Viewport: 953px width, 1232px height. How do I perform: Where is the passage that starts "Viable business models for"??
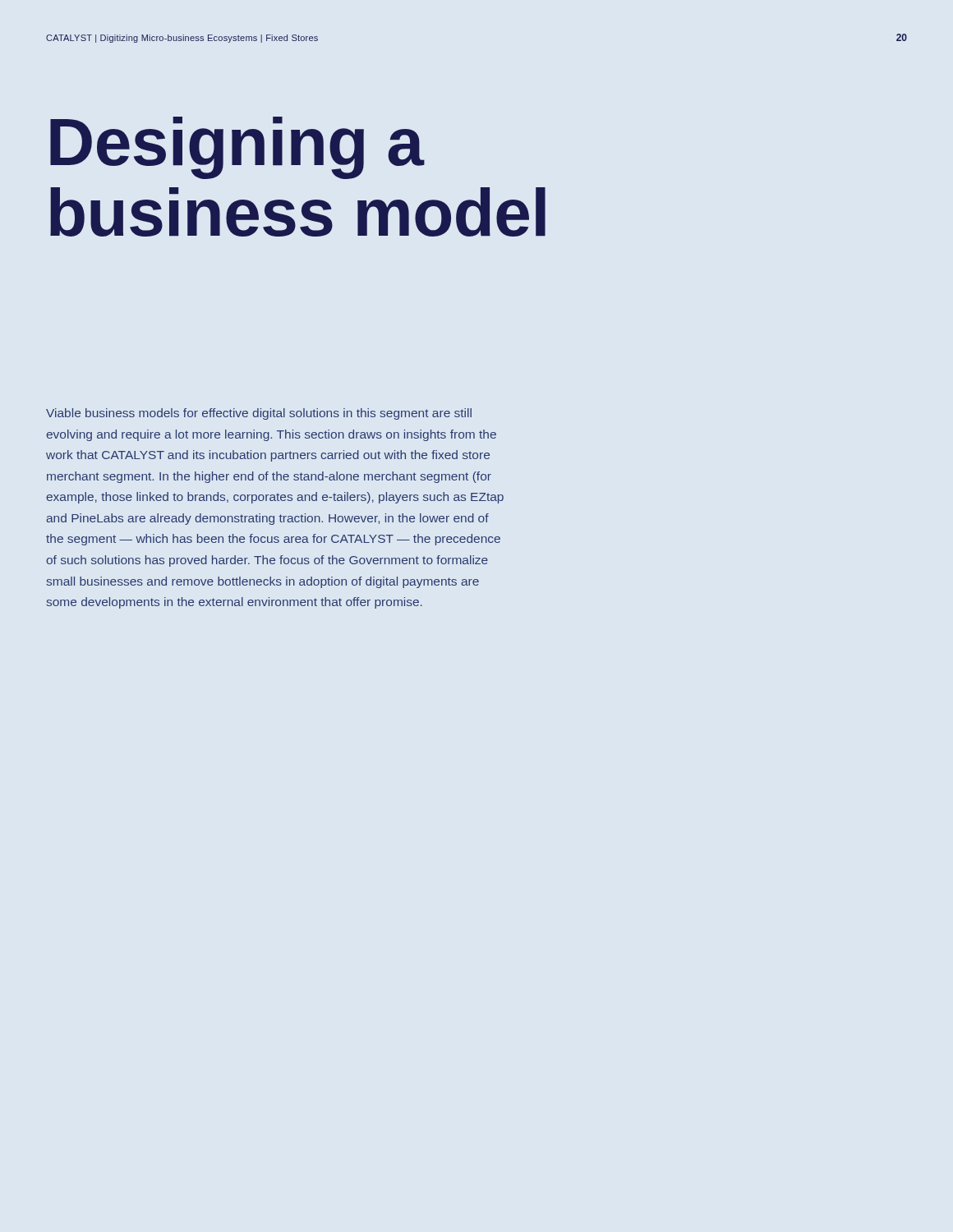click(276, 507)
